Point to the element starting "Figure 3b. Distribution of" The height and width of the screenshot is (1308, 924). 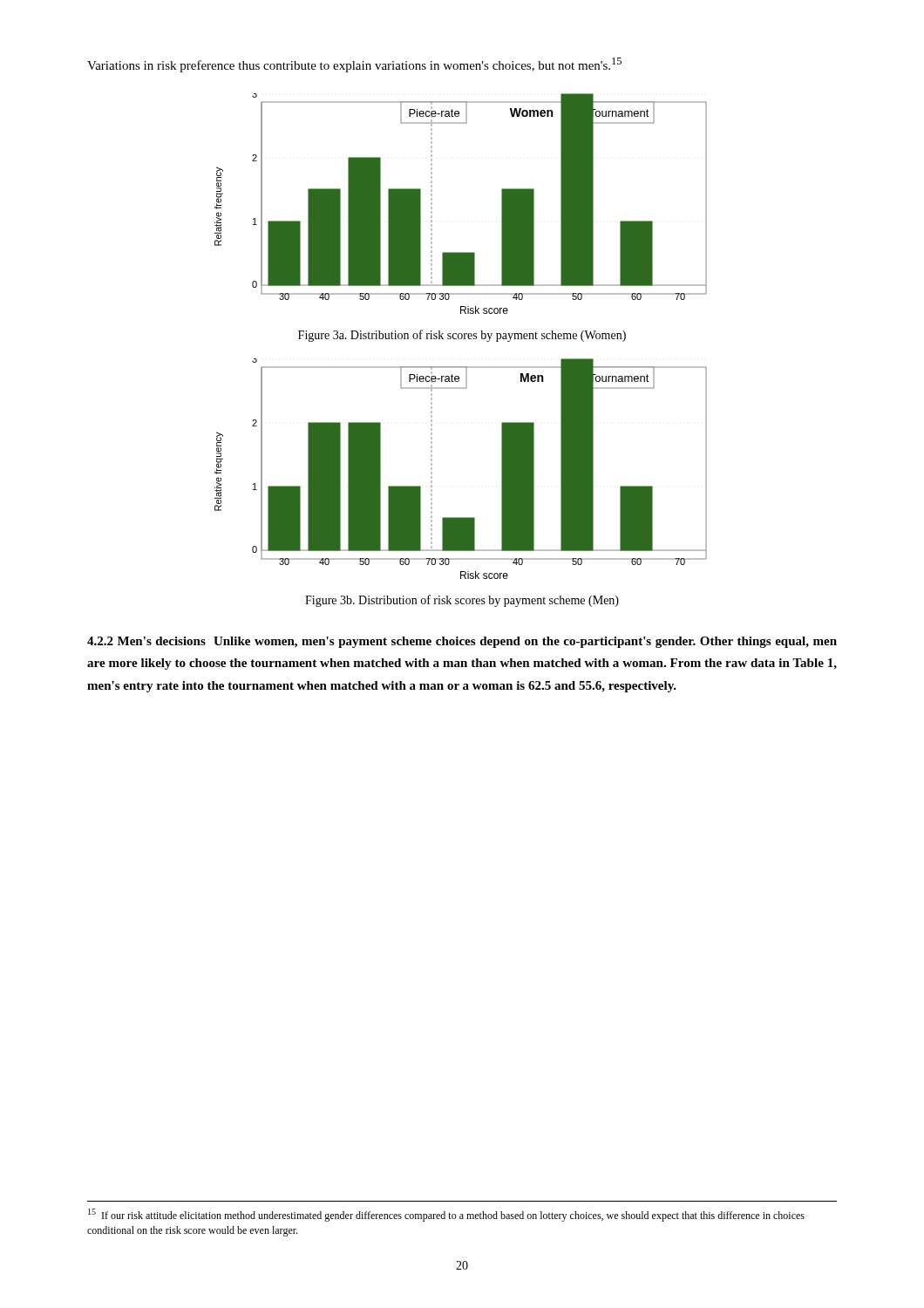462,600
